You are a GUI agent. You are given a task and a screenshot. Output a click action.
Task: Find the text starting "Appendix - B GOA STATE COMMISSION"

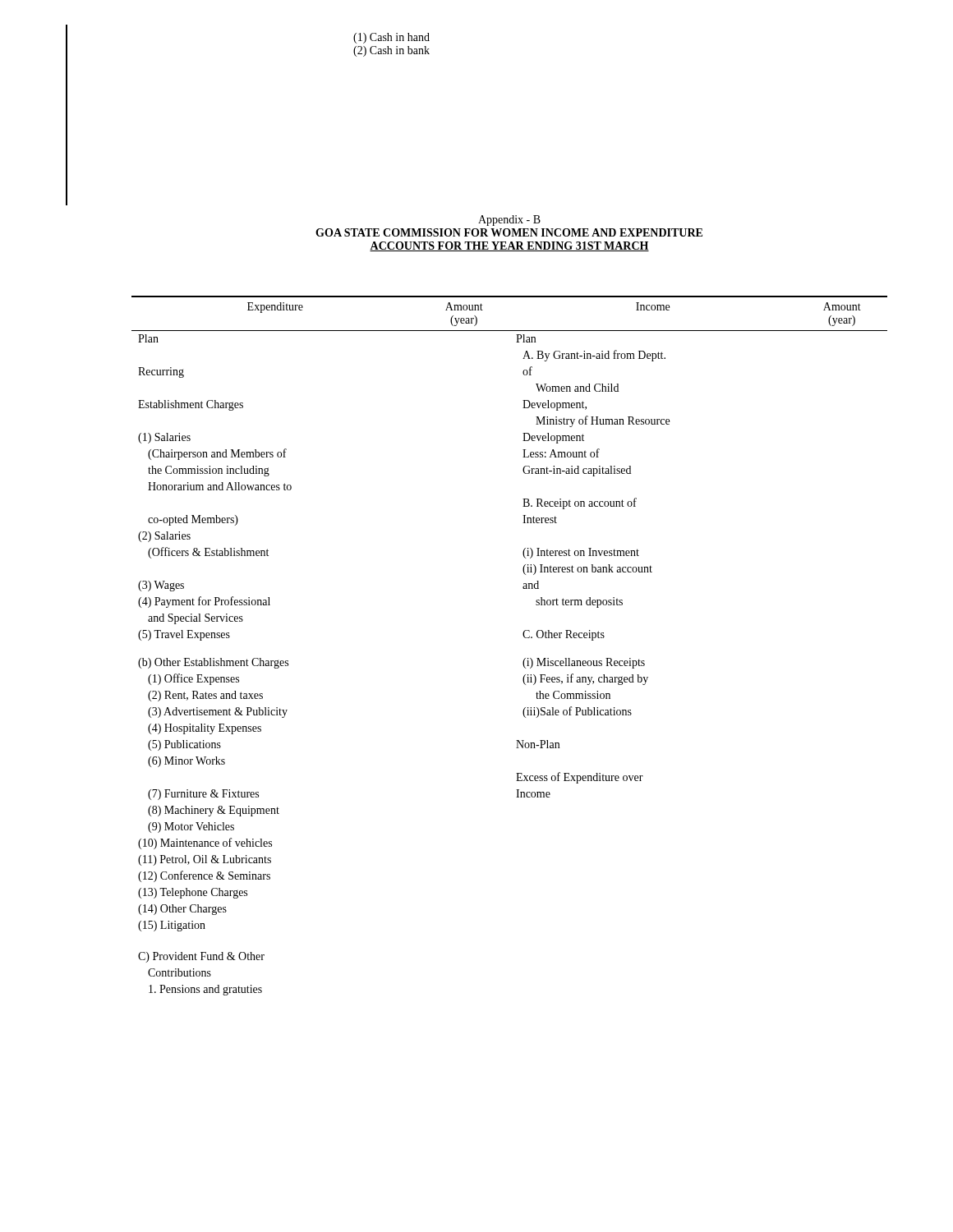coord(509,233)
